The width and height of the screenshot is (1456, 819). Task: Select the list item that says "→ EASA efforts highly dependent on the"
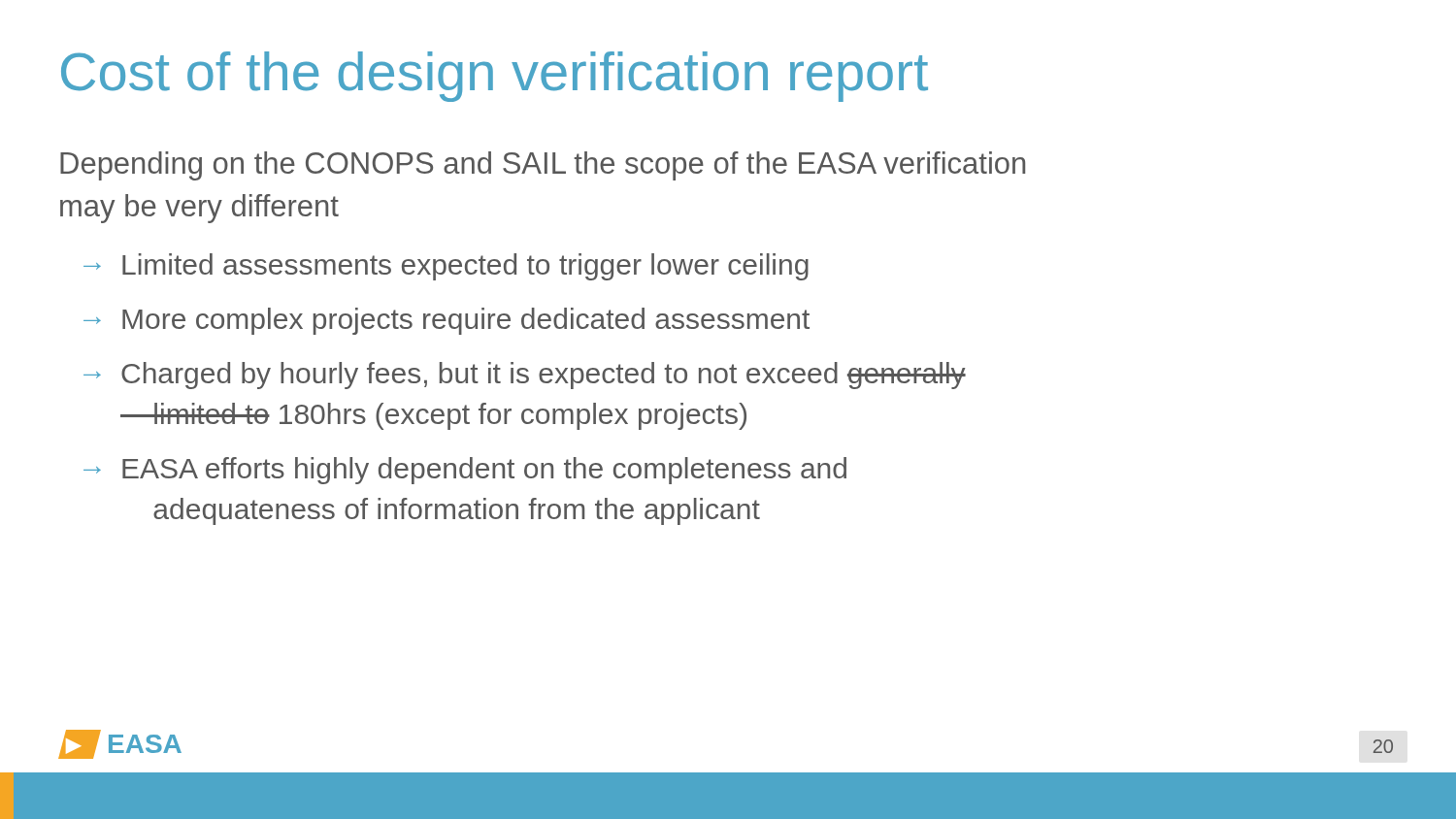pyautogui.click(x=463, y=489)
